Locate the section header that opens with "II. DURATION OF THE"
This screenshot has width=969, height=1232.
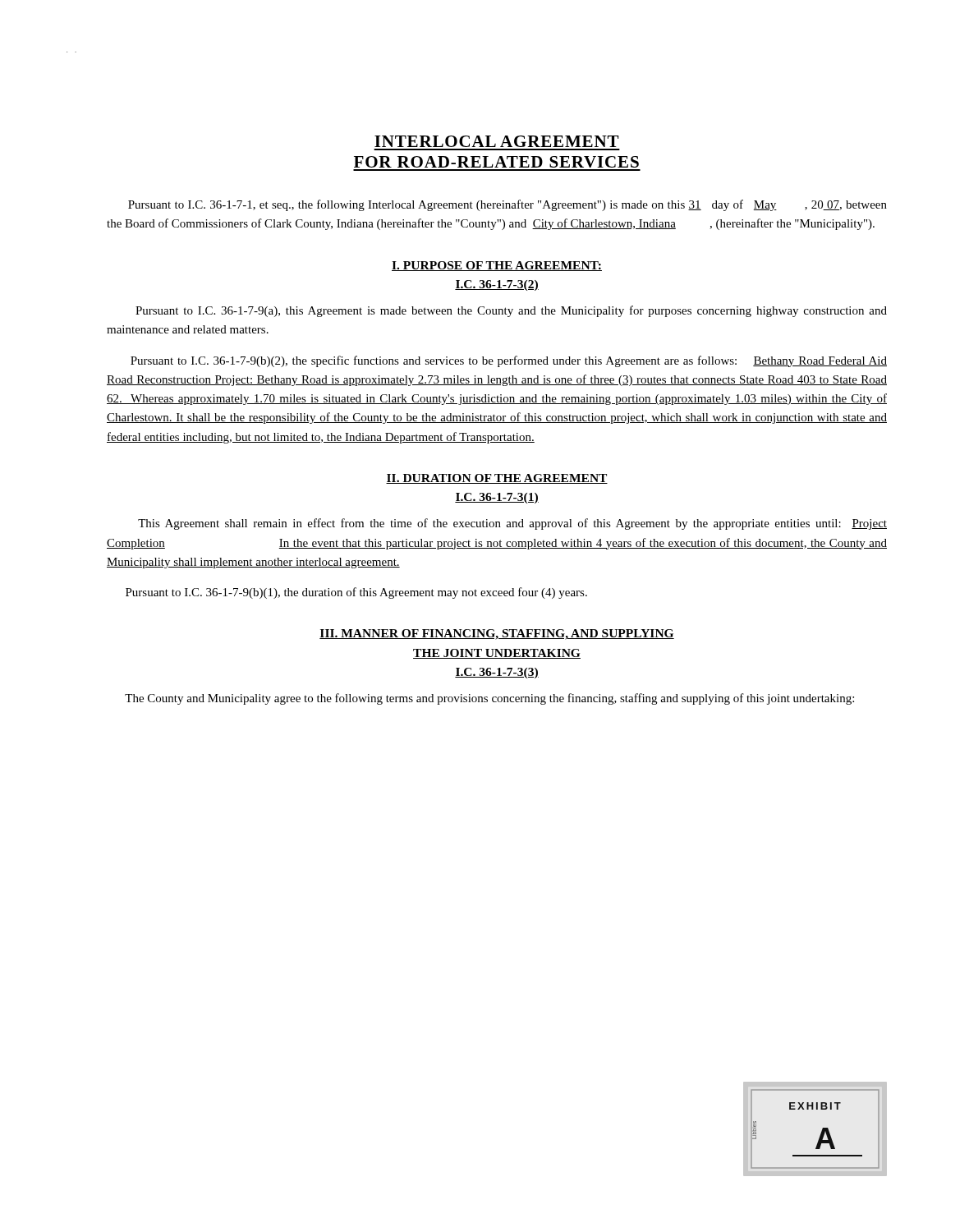coord(497,487)
